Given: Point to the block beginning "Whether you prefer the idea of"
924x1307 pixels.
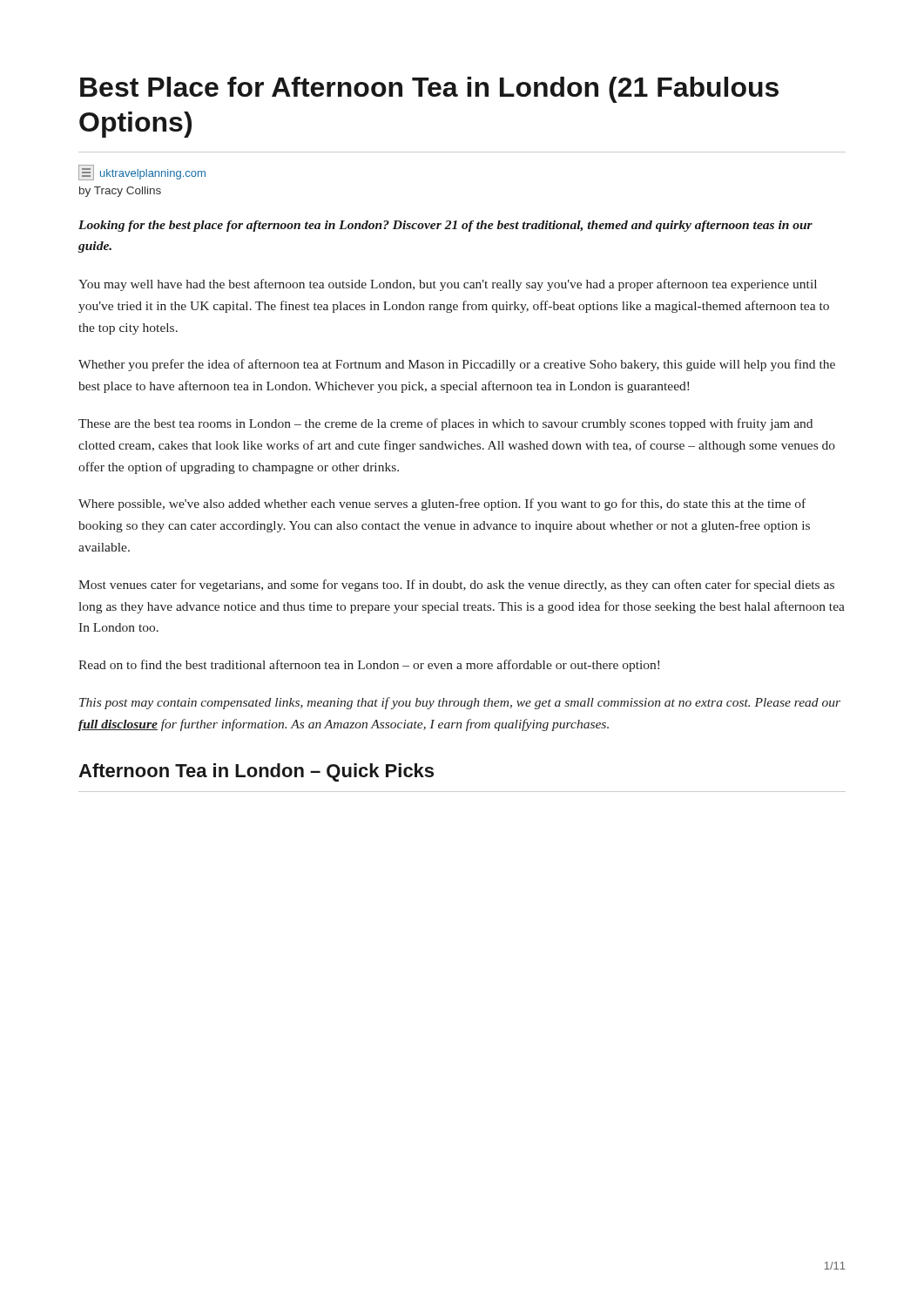Looking at the screenshot, I should point(457,375).
